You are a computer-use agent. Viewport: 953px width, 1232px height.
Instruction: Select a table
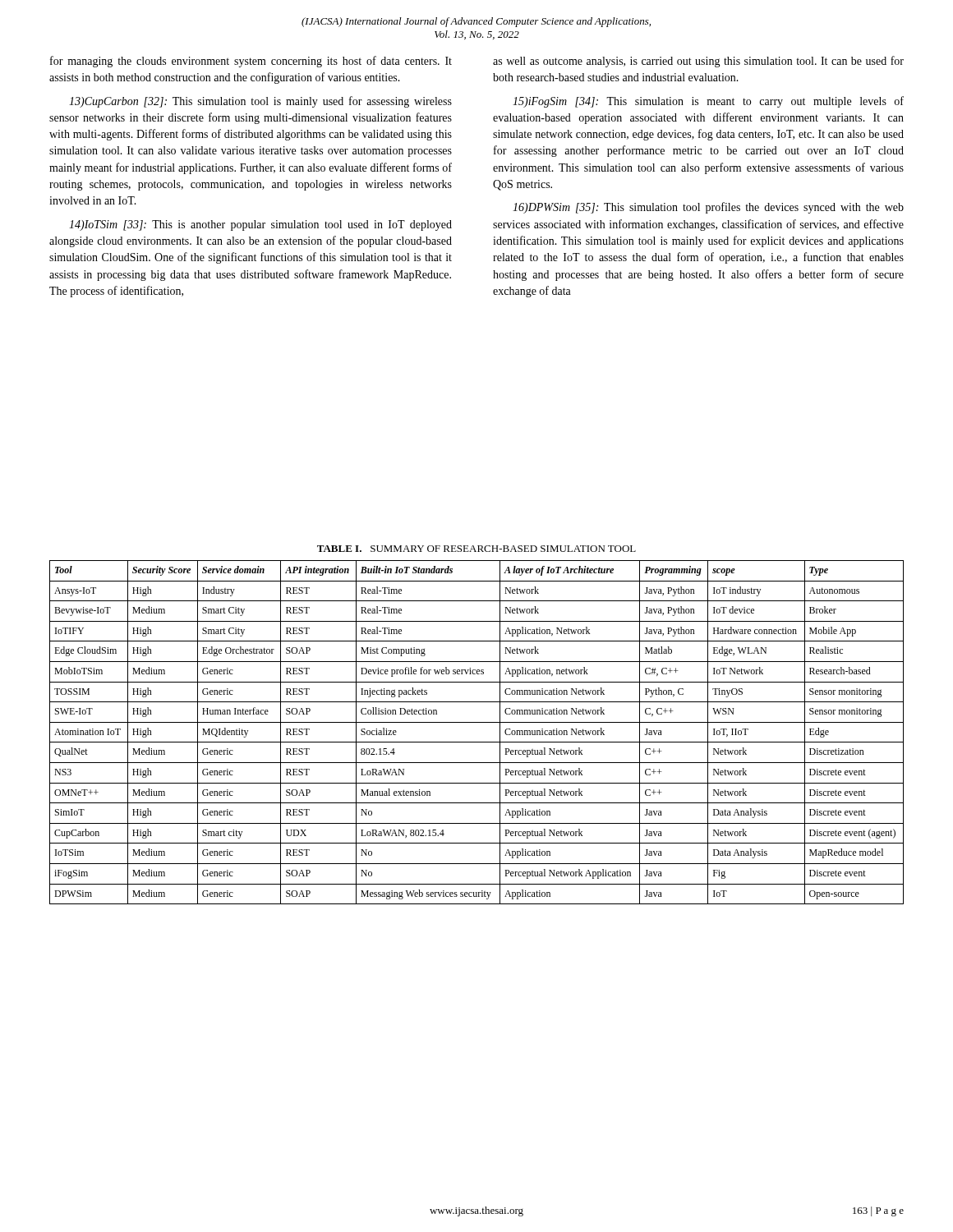476,732
